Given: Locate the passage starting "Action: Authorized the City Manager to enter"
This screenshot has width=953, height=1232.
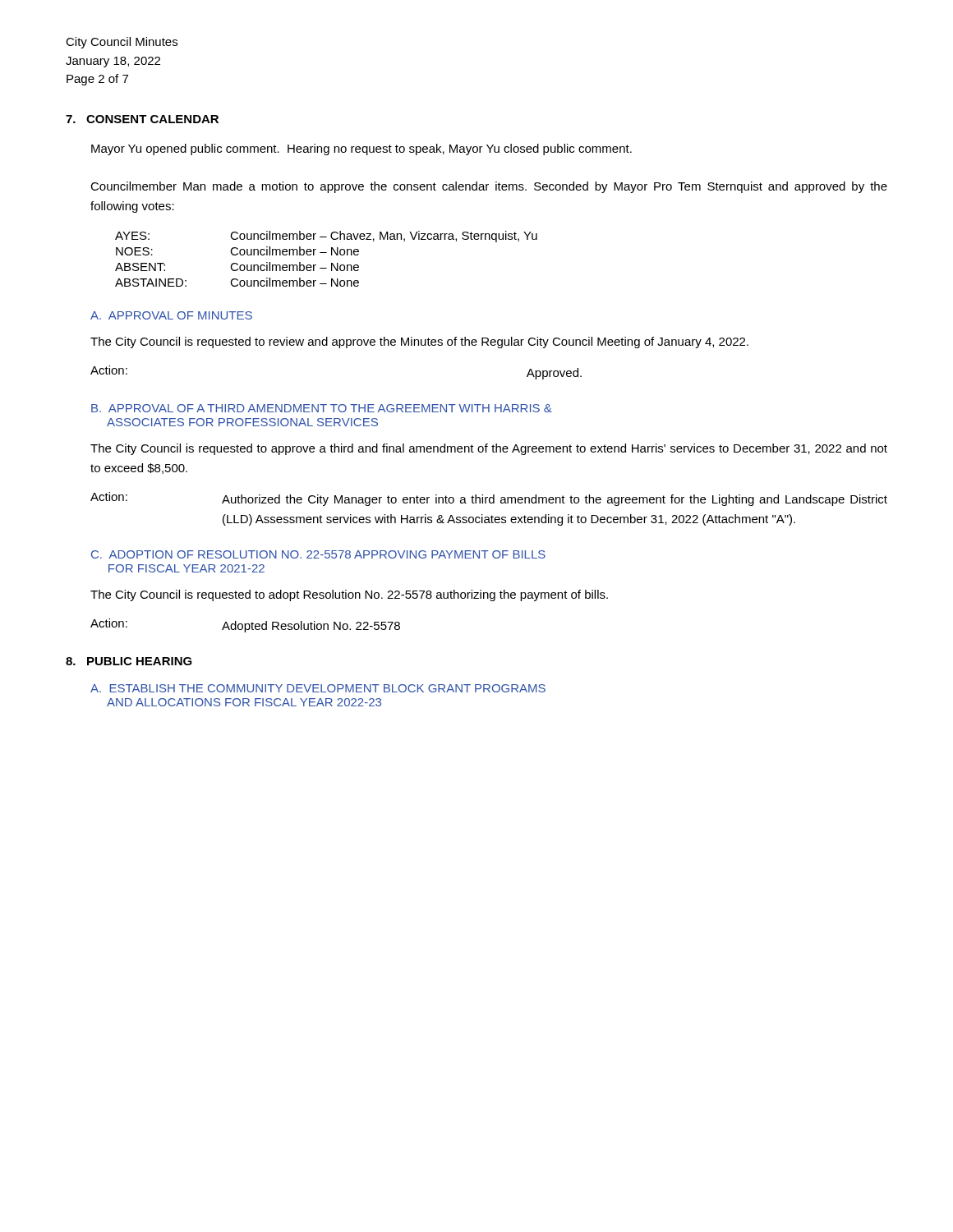Looking at the screenshot, I should pos(489,509).
